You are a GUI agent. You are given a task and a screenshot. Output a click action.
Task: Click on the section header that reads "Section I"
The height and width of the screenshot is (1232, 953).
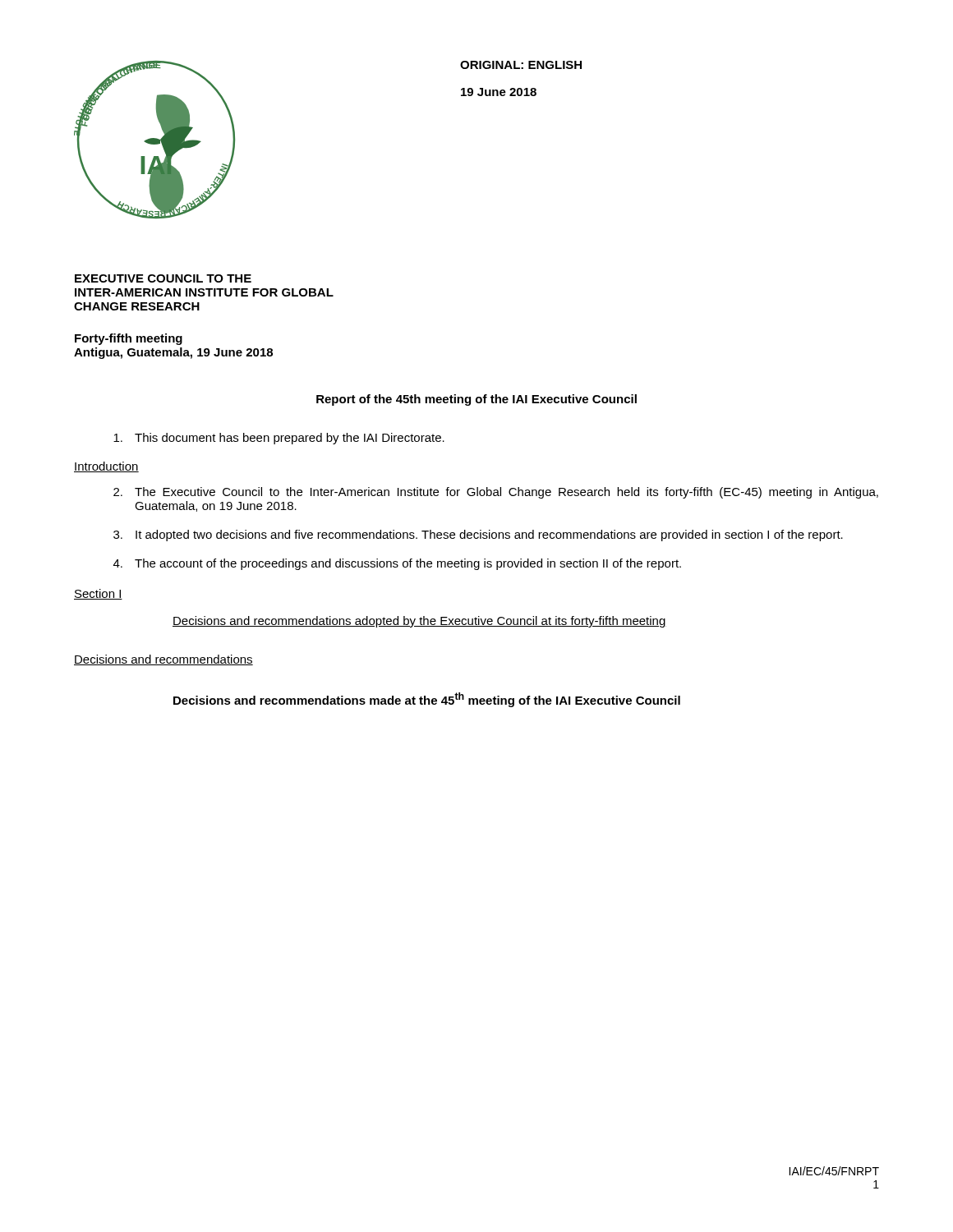pyautogui.click(x=98, y=593)
